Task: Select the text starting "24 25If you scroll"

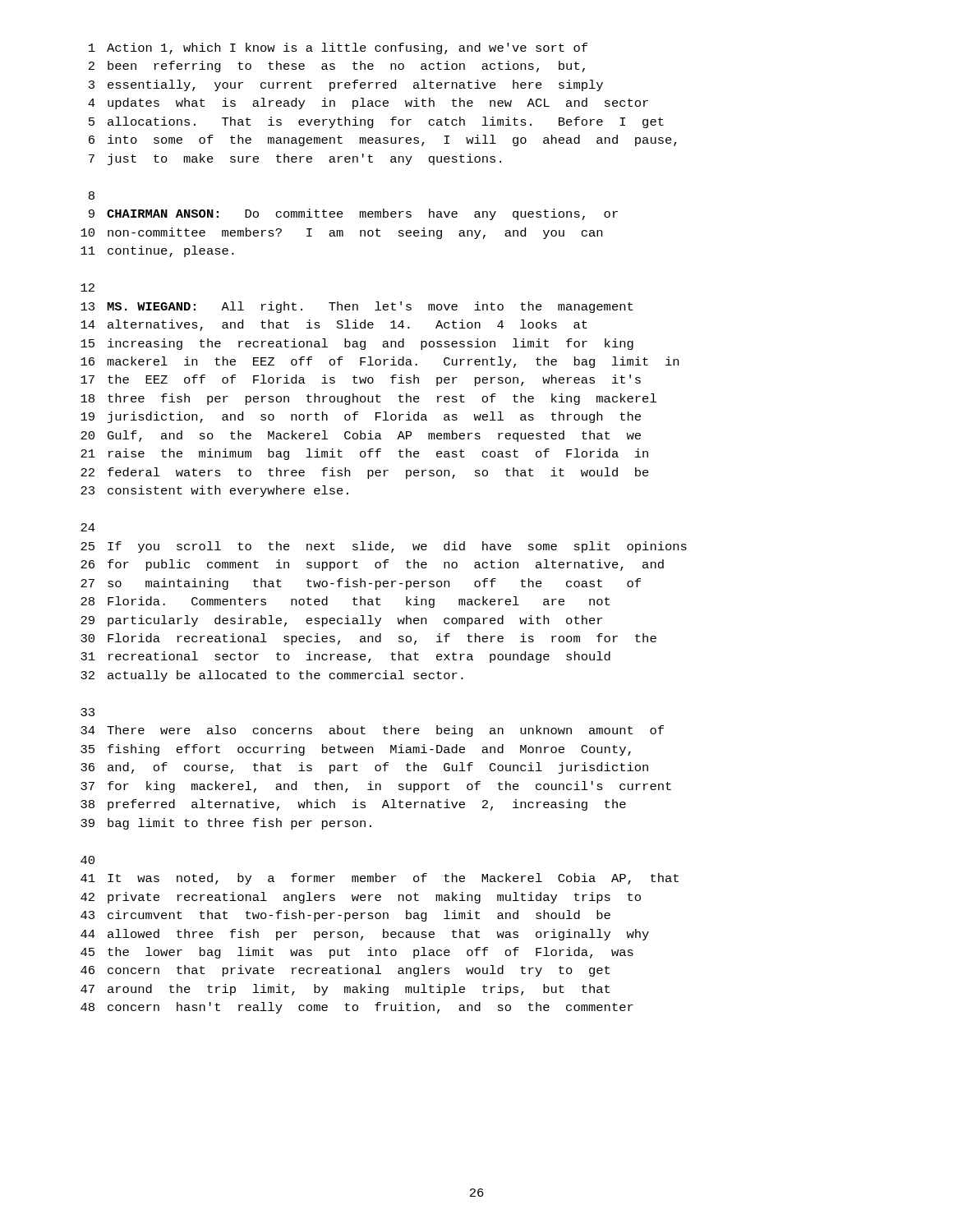Action: tap(476, 602)
